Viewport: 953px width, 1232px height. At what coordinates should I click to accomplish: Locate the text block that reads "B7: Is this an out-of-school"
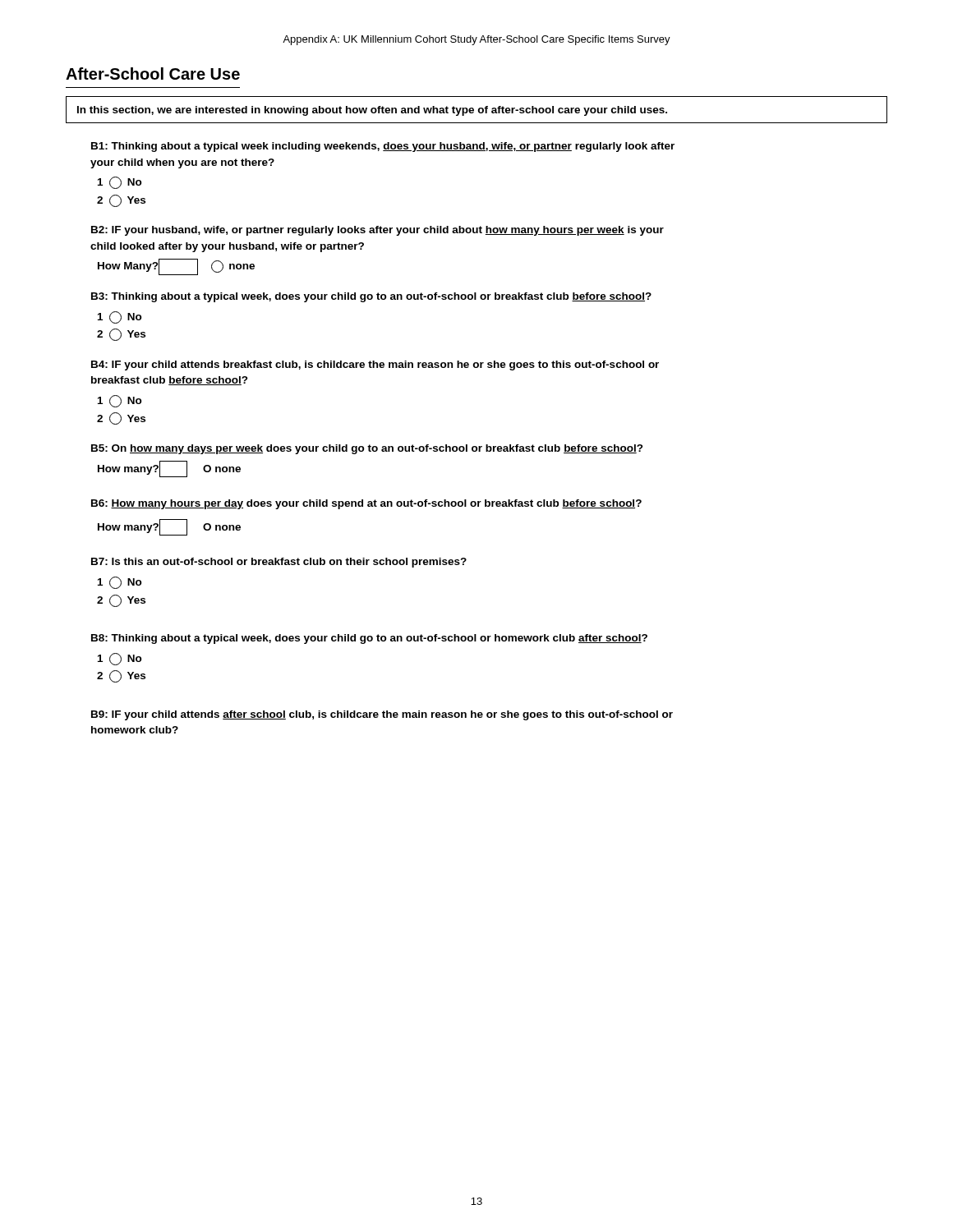[279, 563]
